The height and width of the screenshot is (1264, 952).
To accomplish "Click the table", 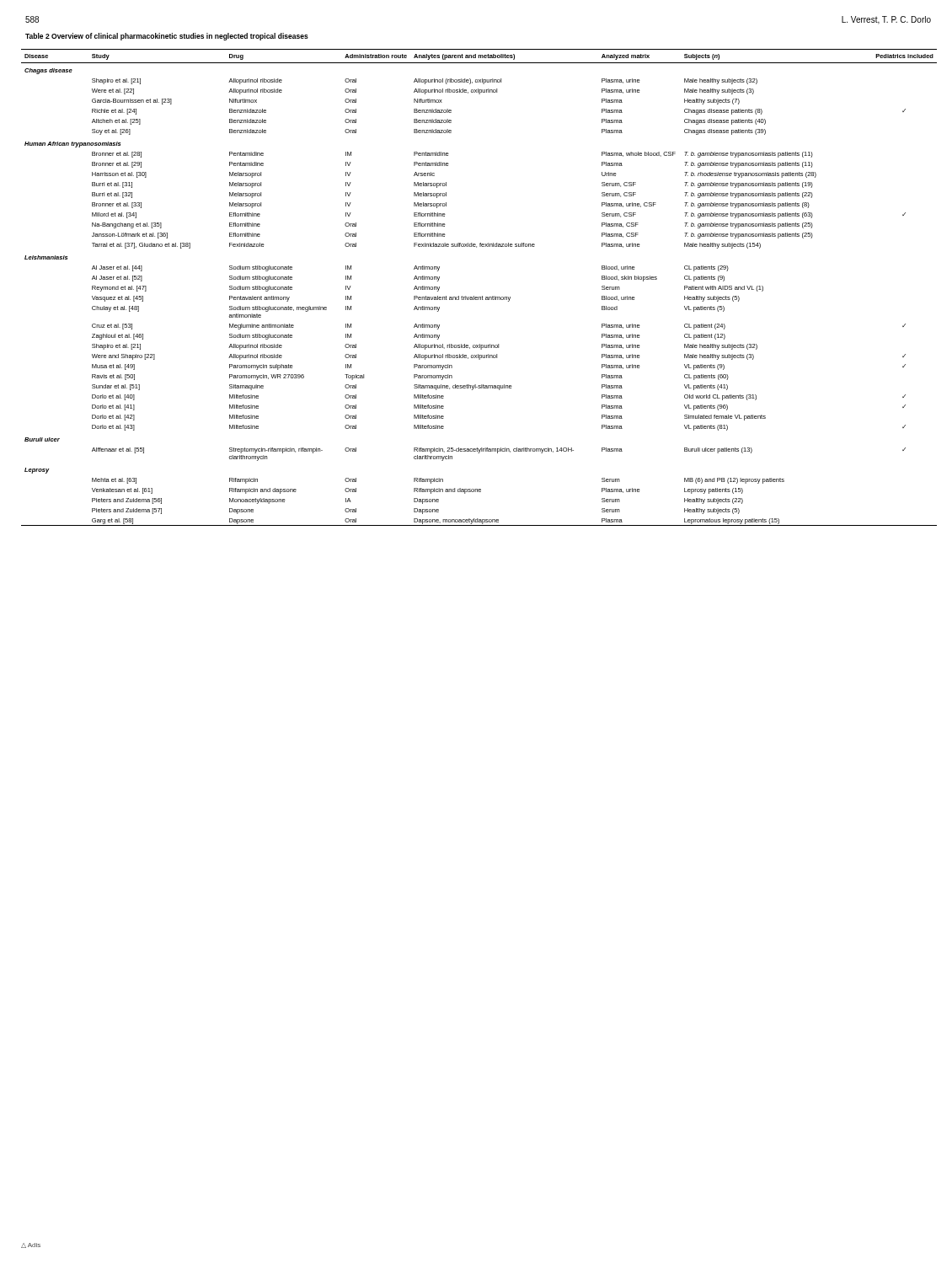I will [479, 287].
